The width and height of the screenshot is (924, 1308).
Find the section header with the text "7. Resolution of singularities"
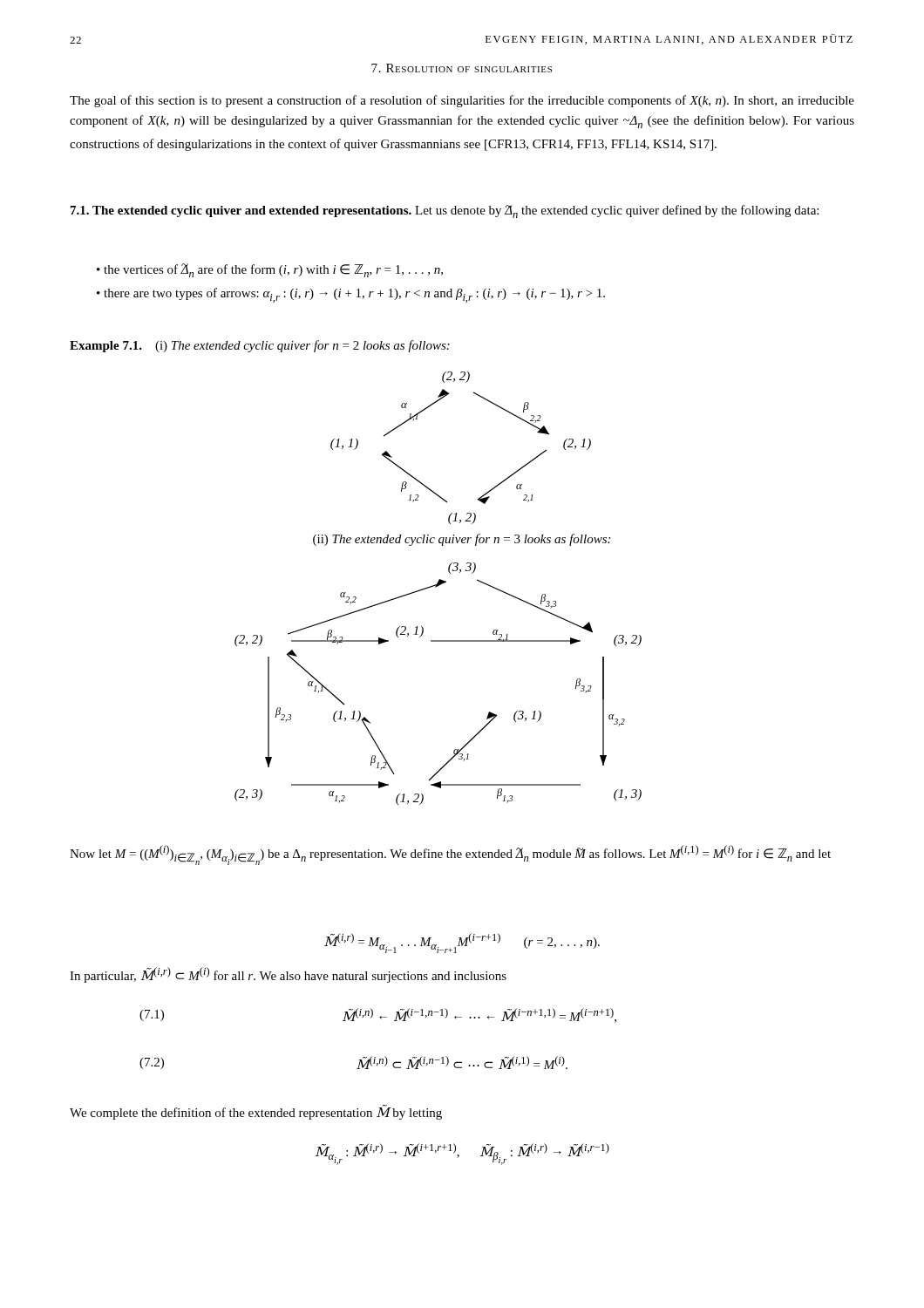pyautogui.click(x=462, y=68)
